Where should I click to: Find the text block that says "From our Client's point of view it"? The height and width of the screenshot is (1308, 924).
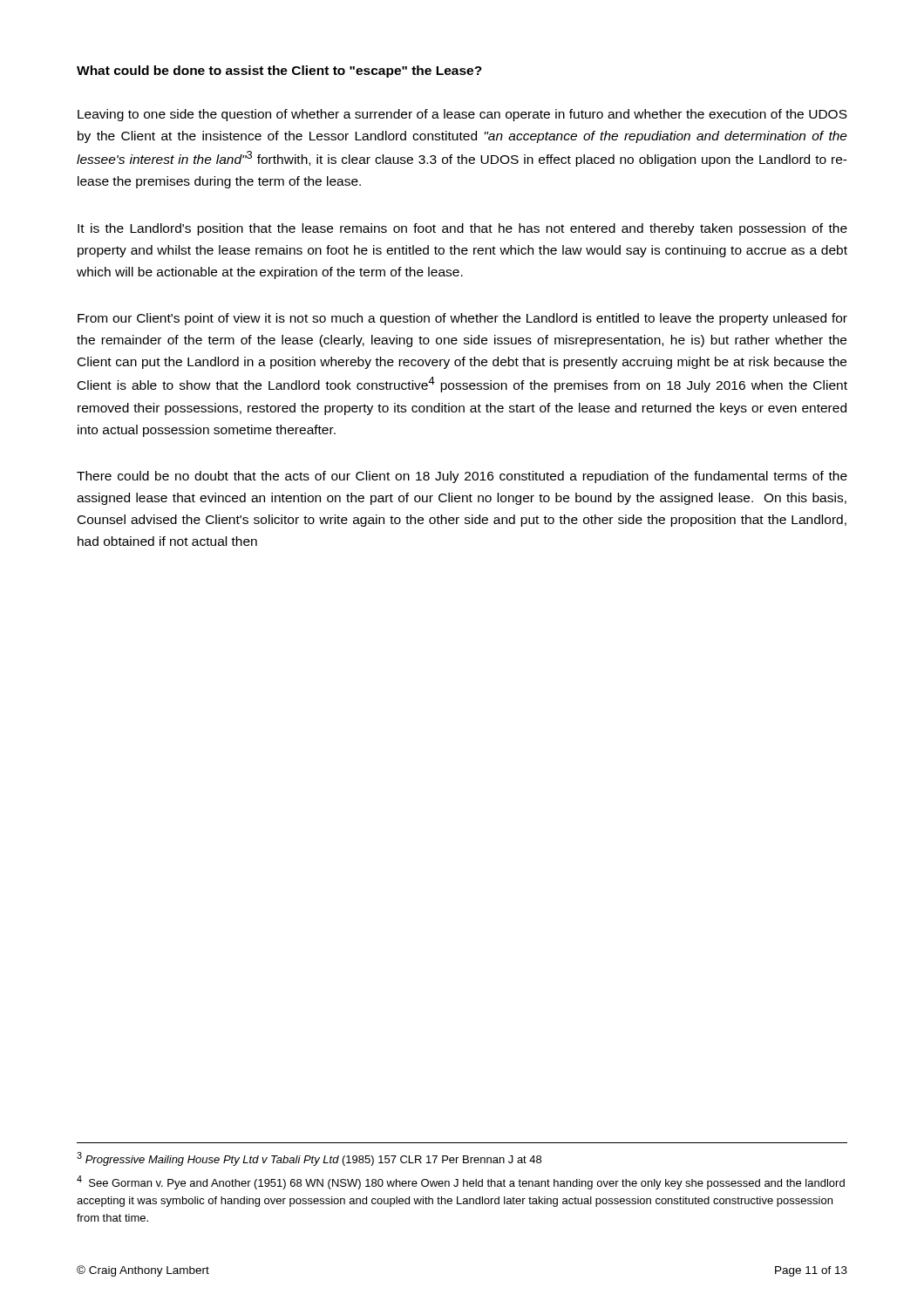tap(462, 373)
